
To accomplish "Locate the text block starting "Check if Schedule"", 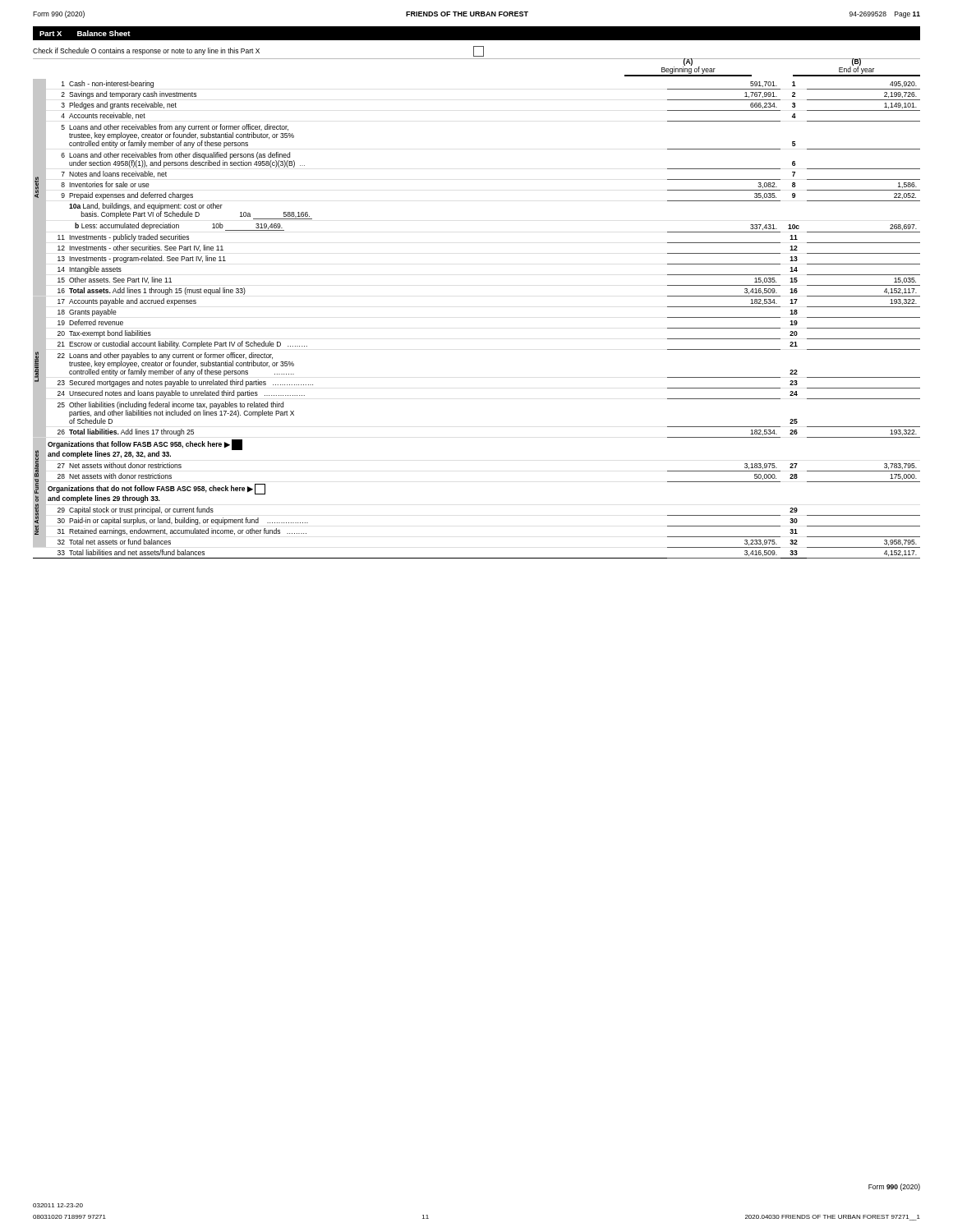I will point(258,51).
